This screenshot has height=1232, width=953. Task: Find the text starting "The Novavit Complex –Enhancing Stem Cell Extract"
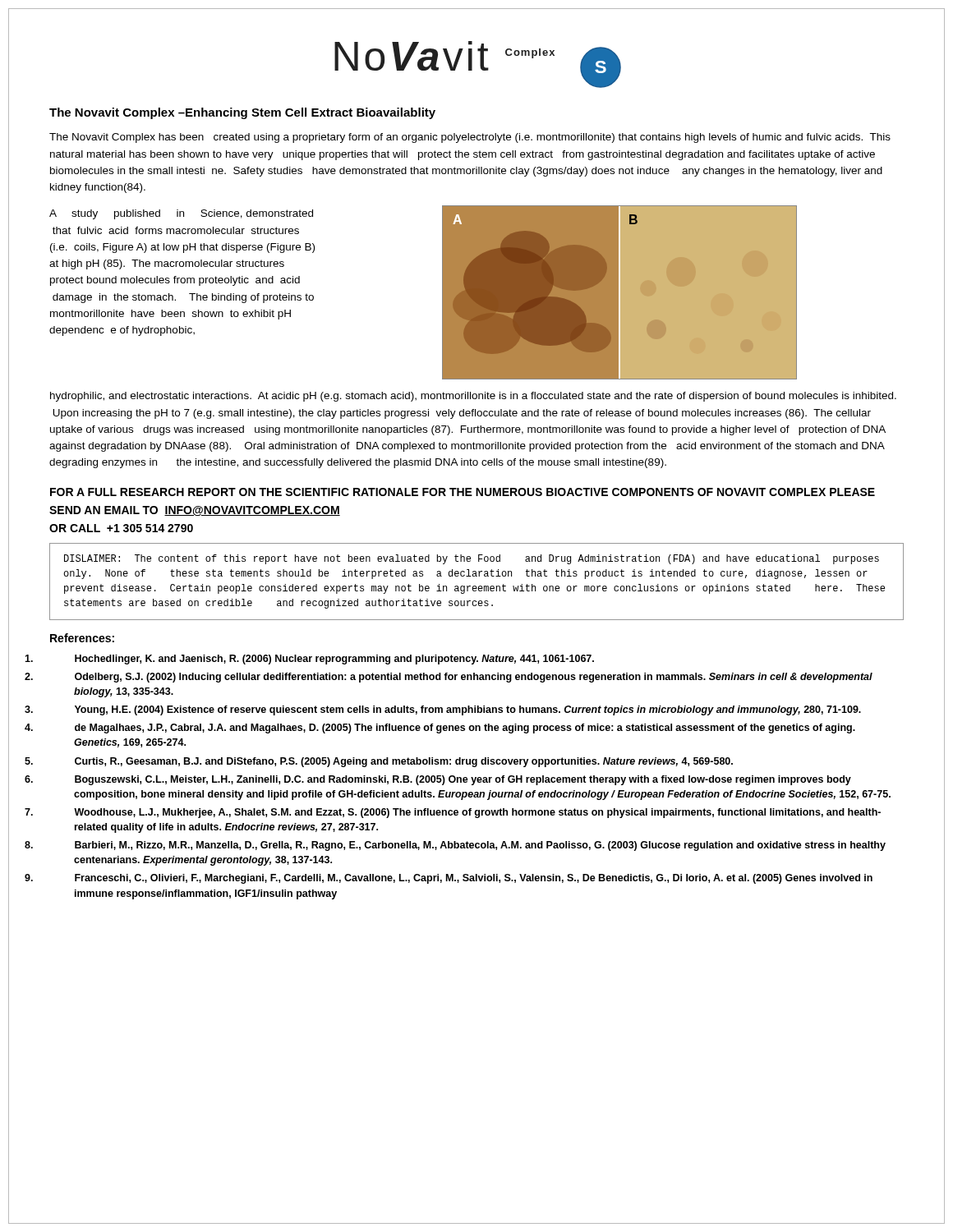point(242,112)
